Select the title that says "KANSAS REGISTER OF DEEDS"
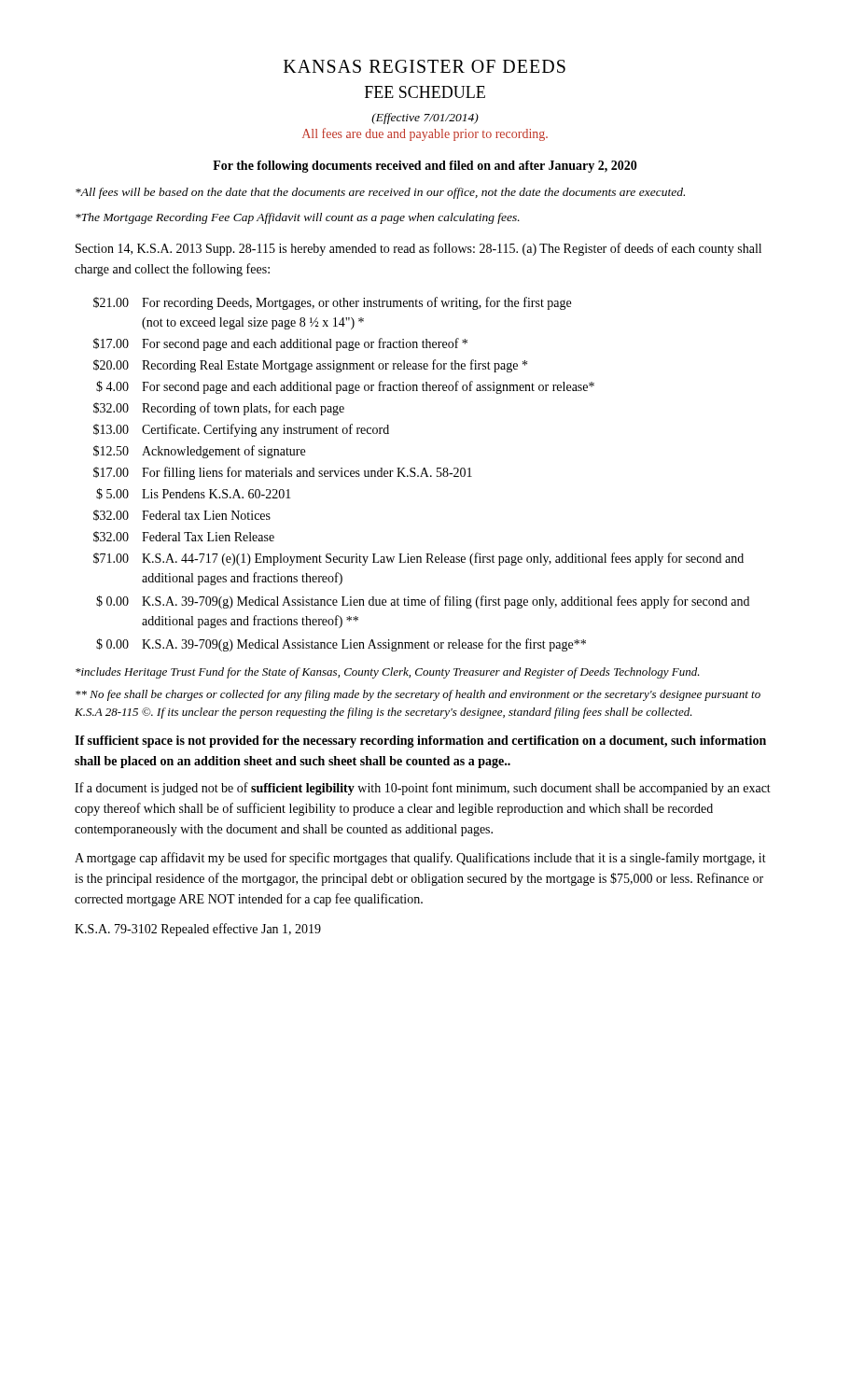The image size is (850, 1400). (x=425, y=66)
